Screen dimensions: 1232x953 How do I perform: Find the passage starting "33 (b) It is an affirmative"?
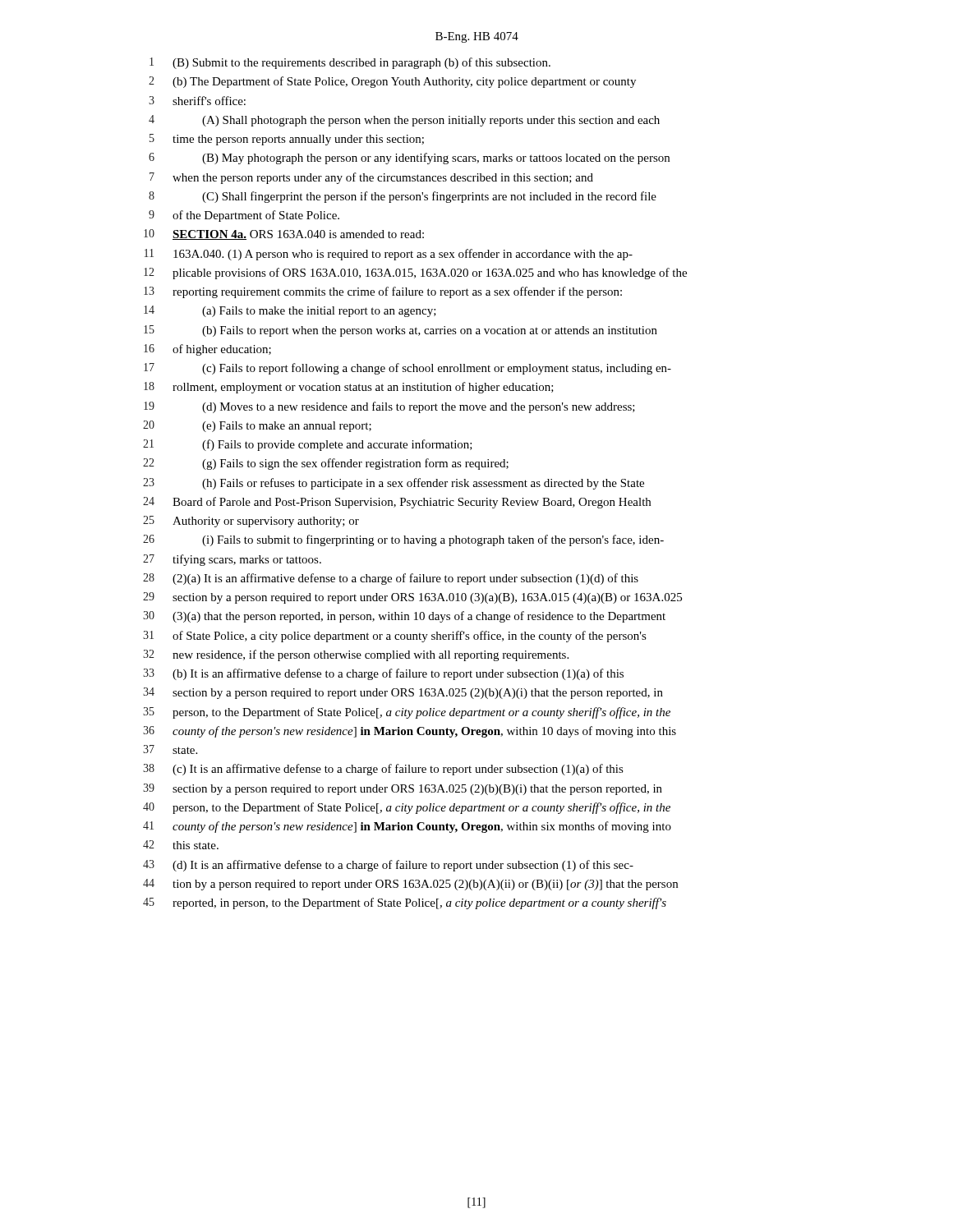(x=476, y=674)
